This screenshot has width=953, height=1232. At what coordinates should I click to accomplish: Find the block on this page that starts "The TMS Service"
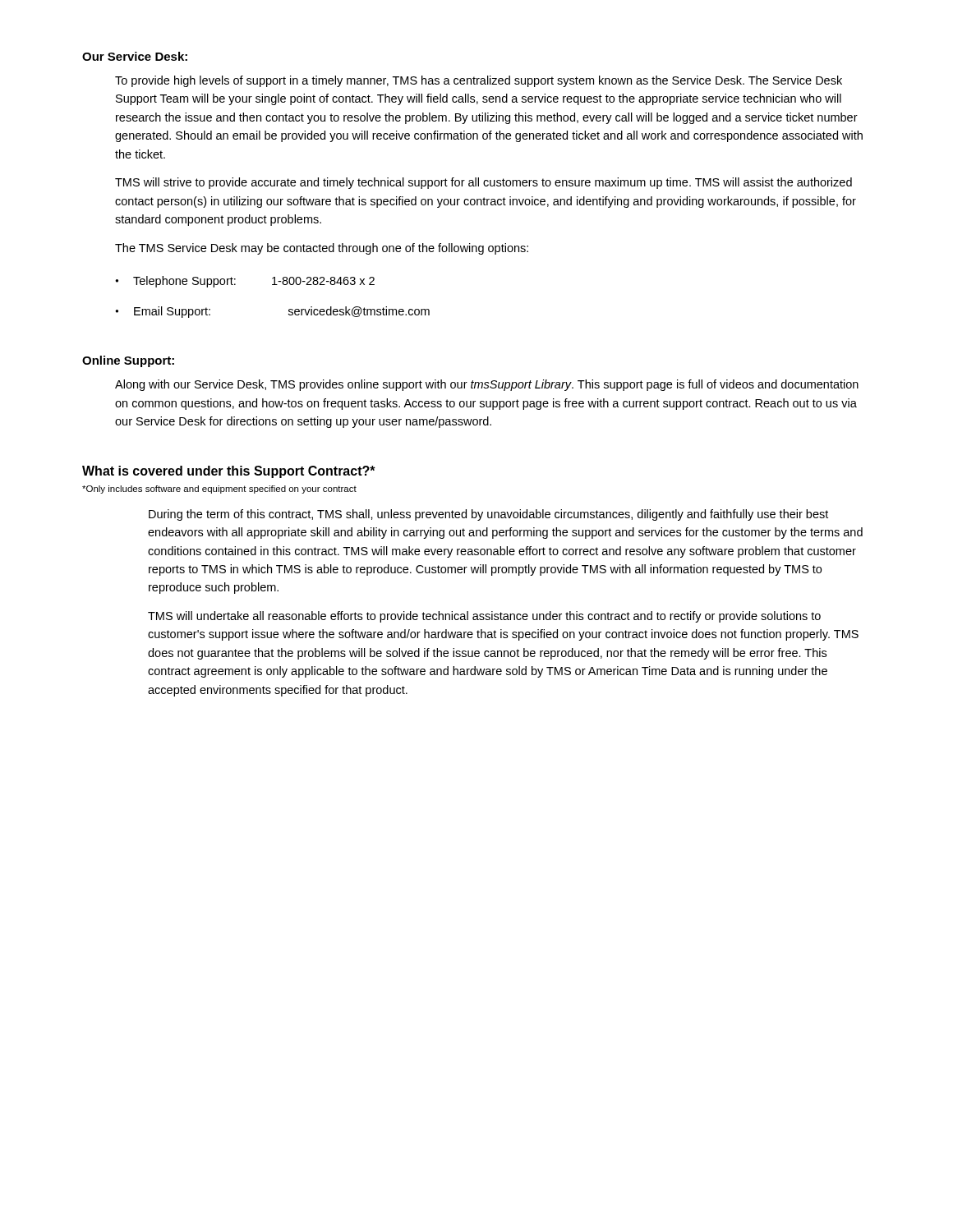coord(322,248)
